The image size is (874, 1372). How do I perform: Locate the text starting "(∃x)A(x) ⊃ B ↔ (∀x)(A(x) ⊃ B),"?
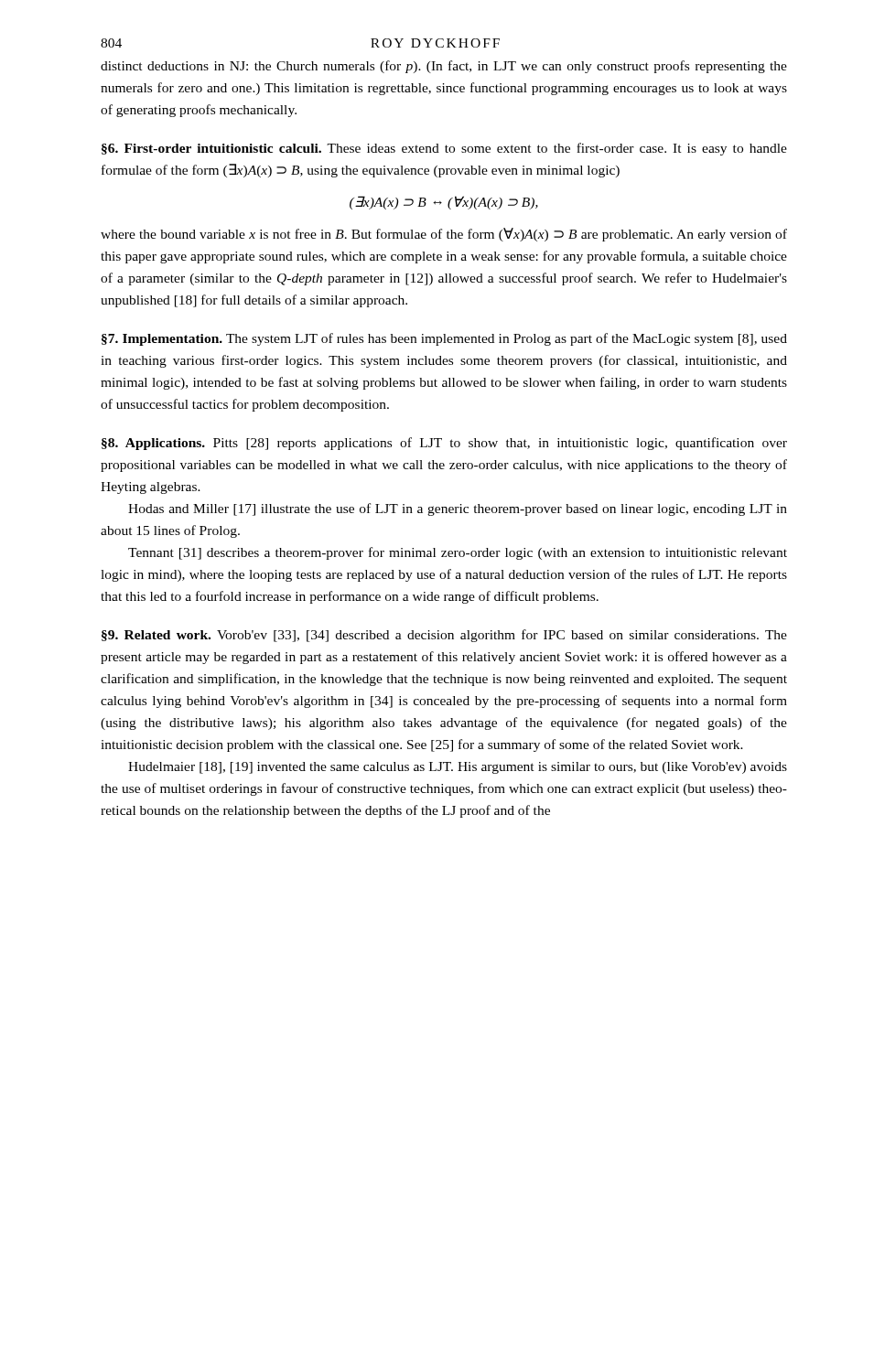coord(444,202)
